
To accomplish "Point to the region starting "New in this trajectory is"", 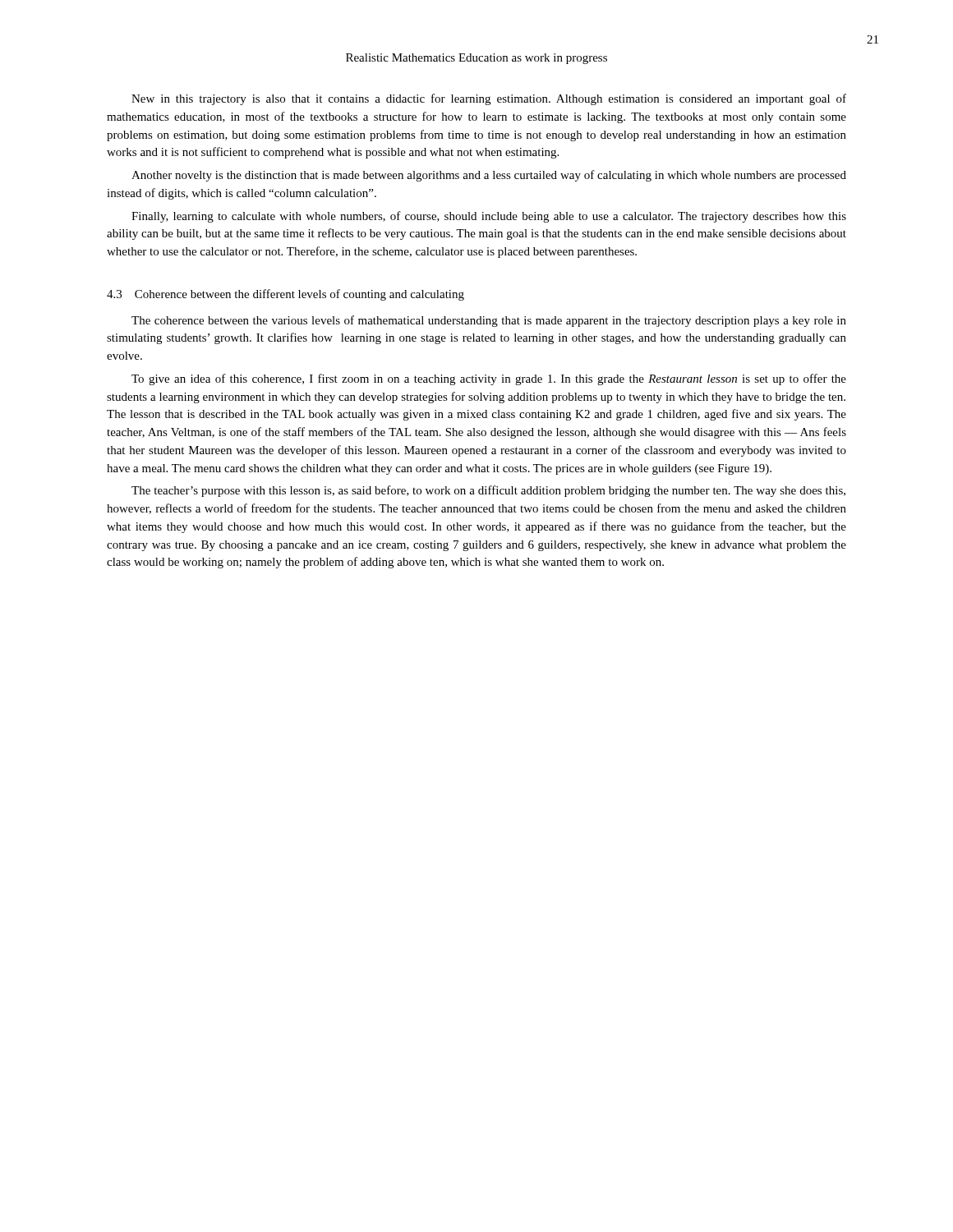I will tap(476, 126).
